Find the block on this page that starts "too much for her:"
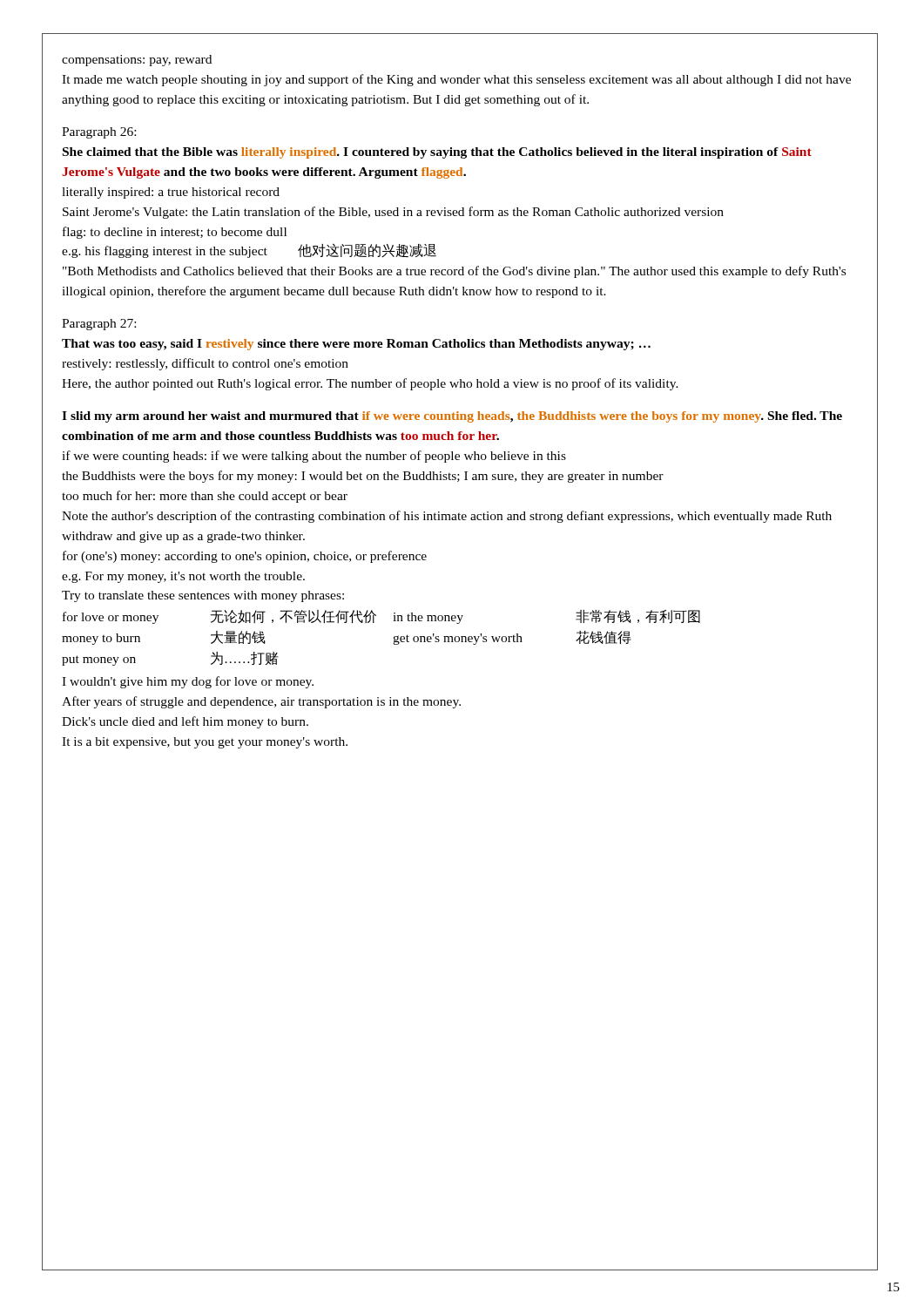Viewport: 924px width, 1307px height. [205, 495]
